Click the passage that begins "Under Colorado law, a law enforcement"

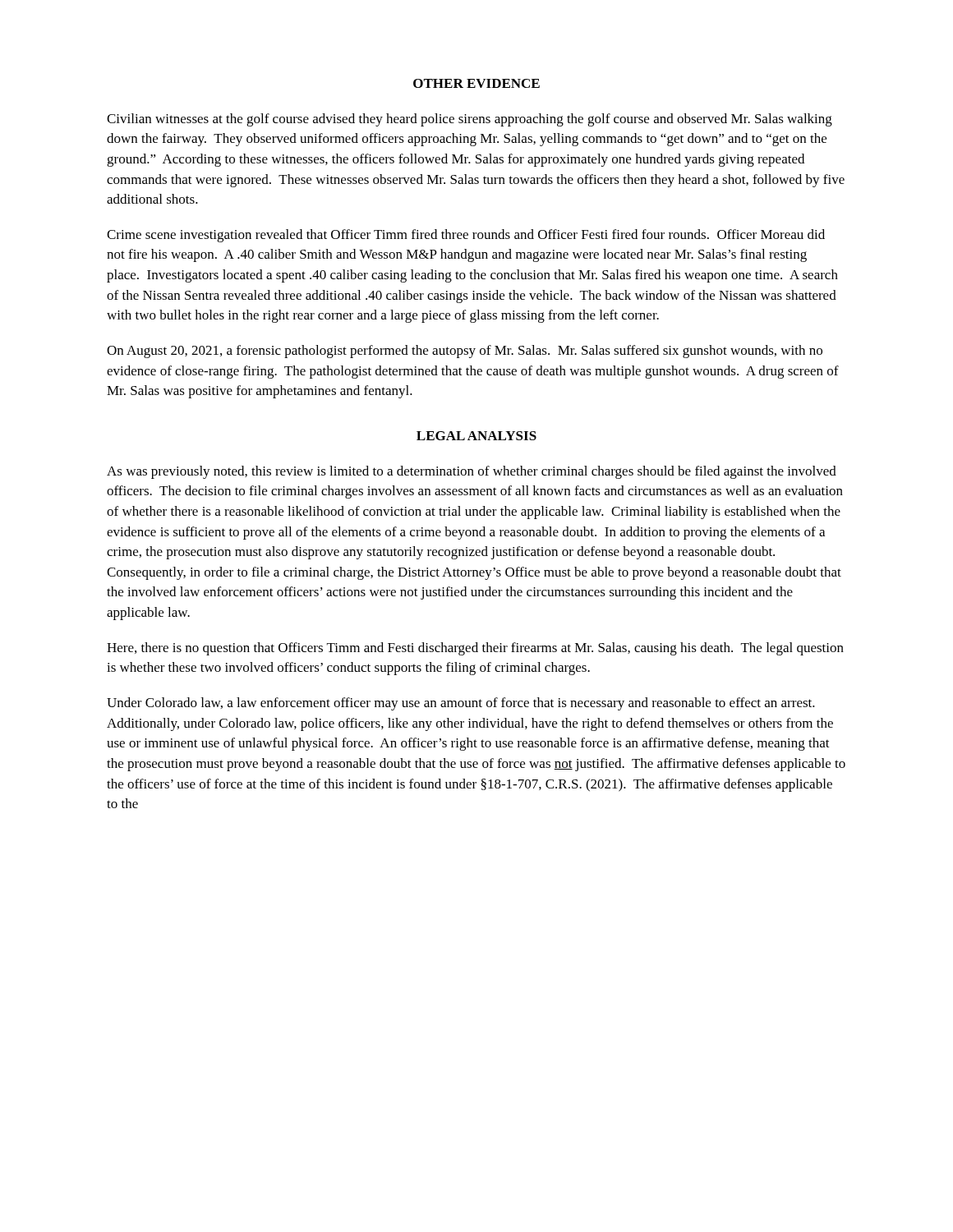point(476,753)
